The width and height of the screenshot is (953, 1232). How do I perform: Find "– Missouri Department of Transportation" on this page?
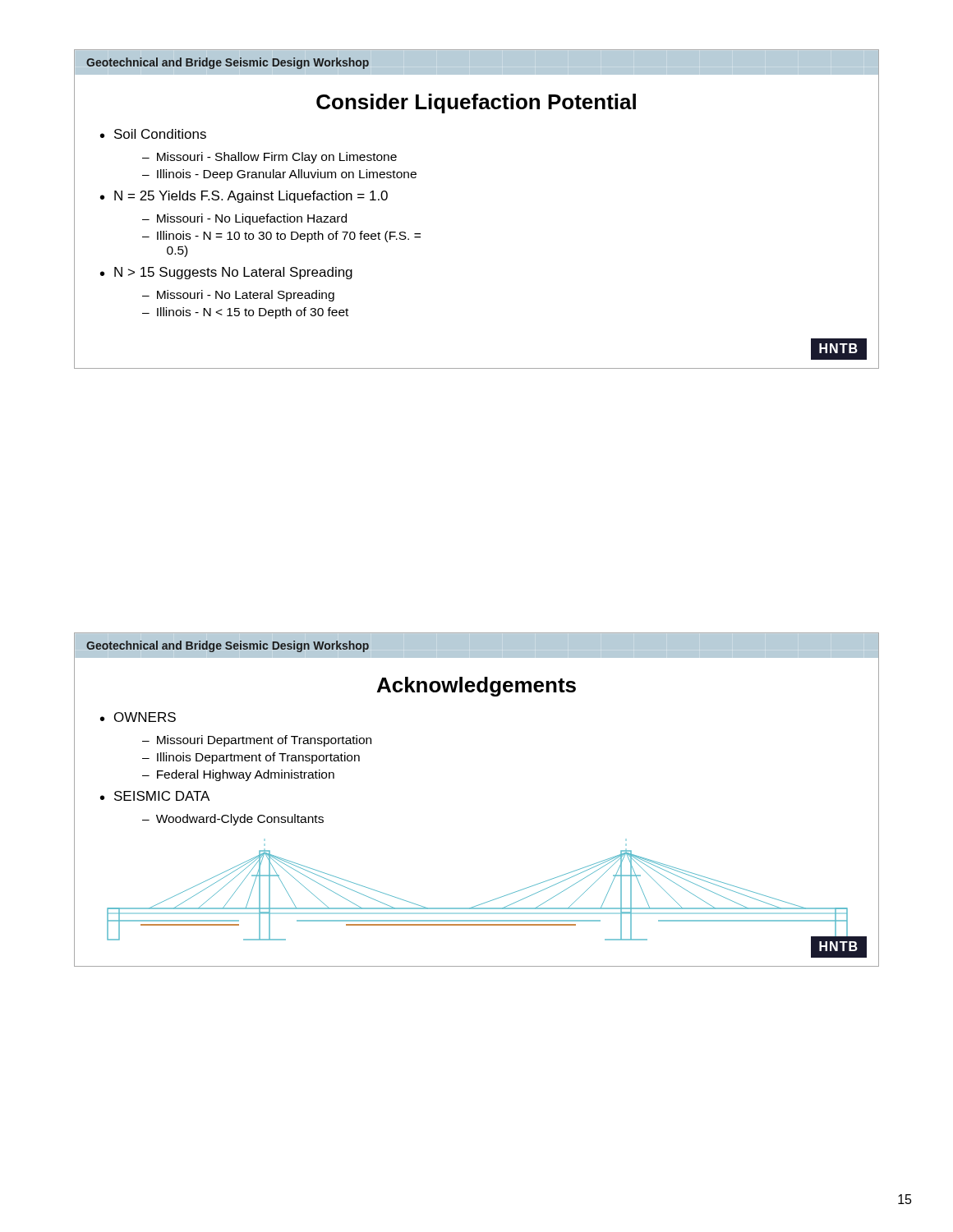pos(257,740)
